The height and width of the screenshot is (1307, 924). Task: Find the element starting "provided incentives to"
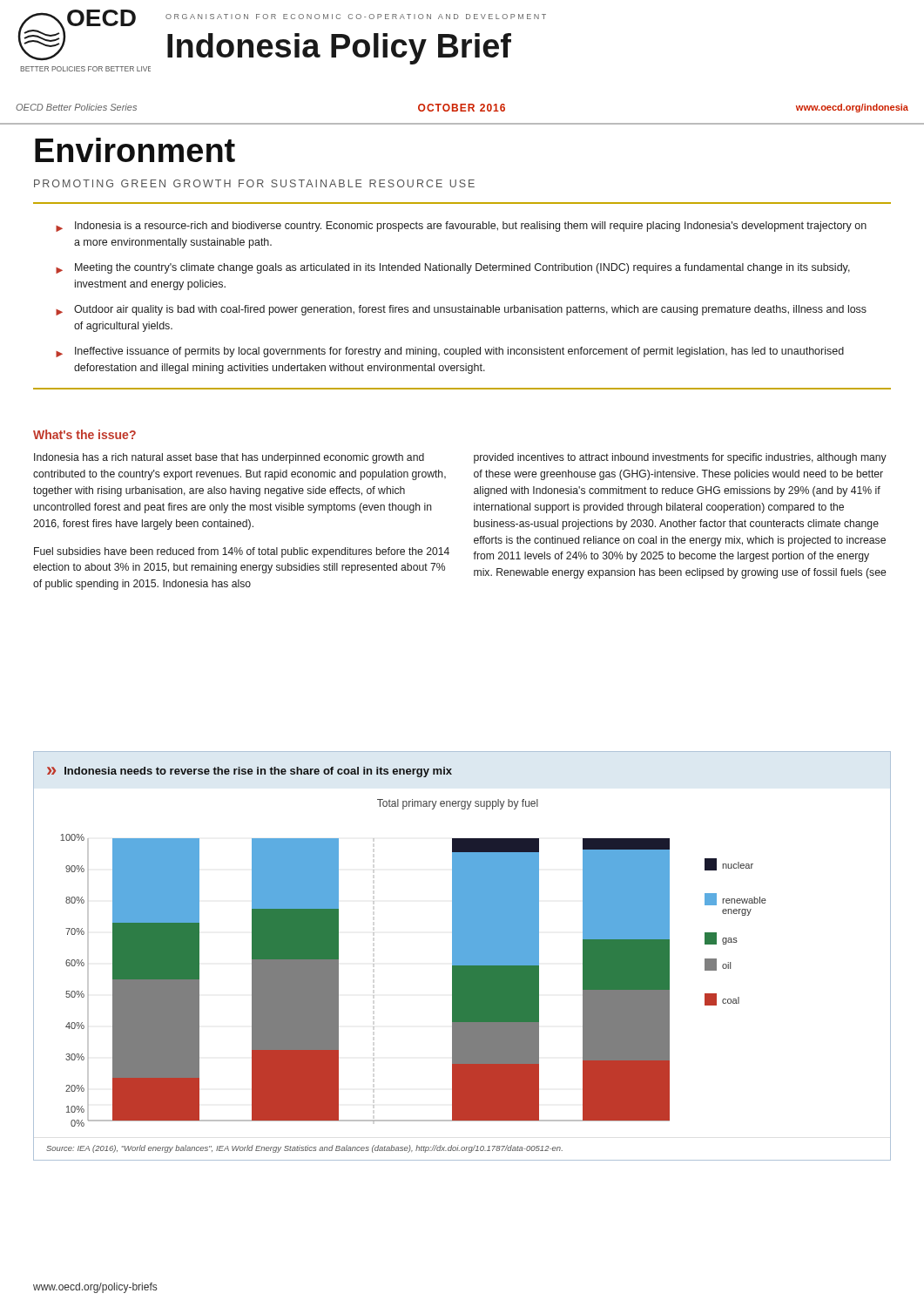(682, 515)
